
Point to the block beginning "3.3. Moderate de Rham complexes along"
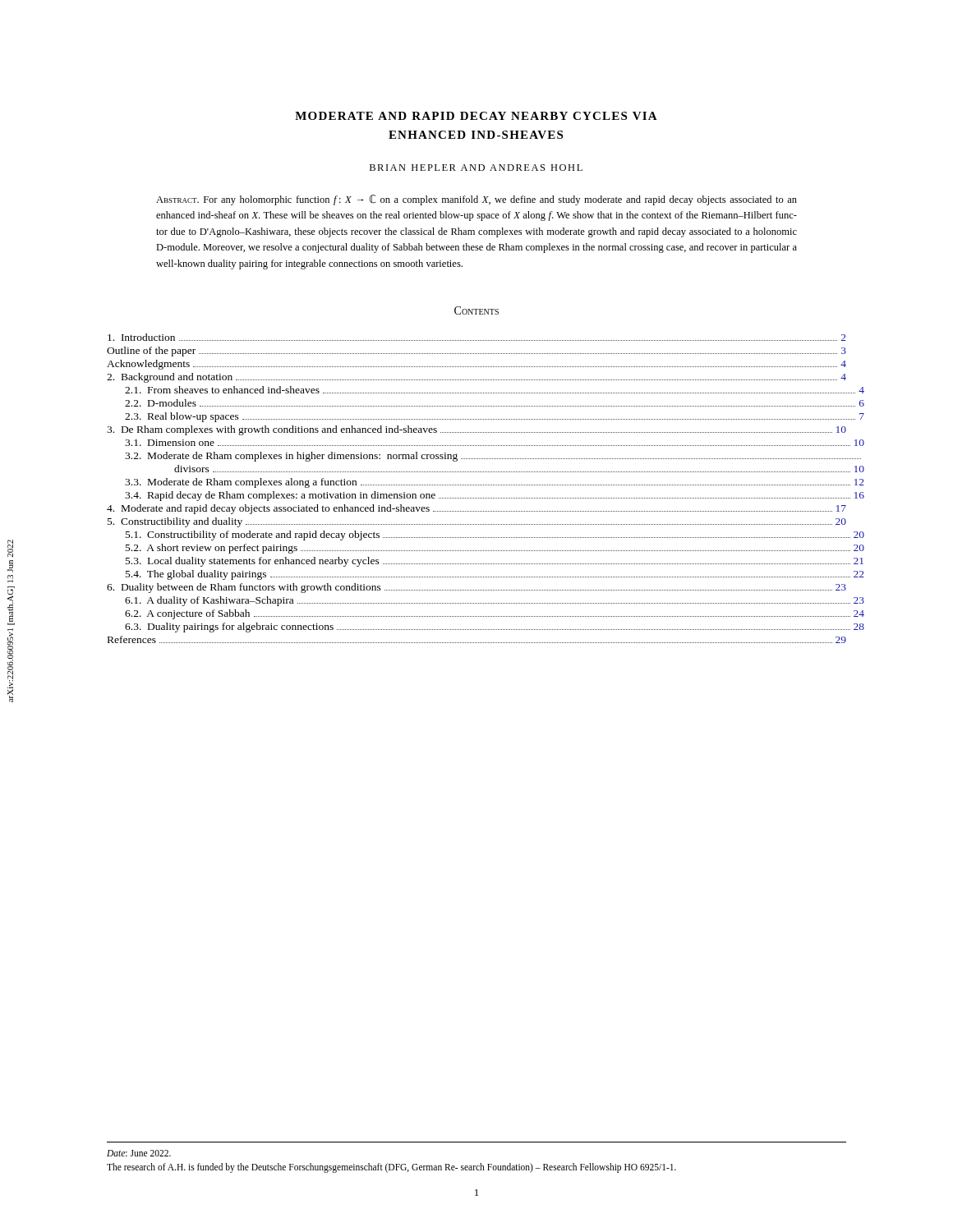476,482
